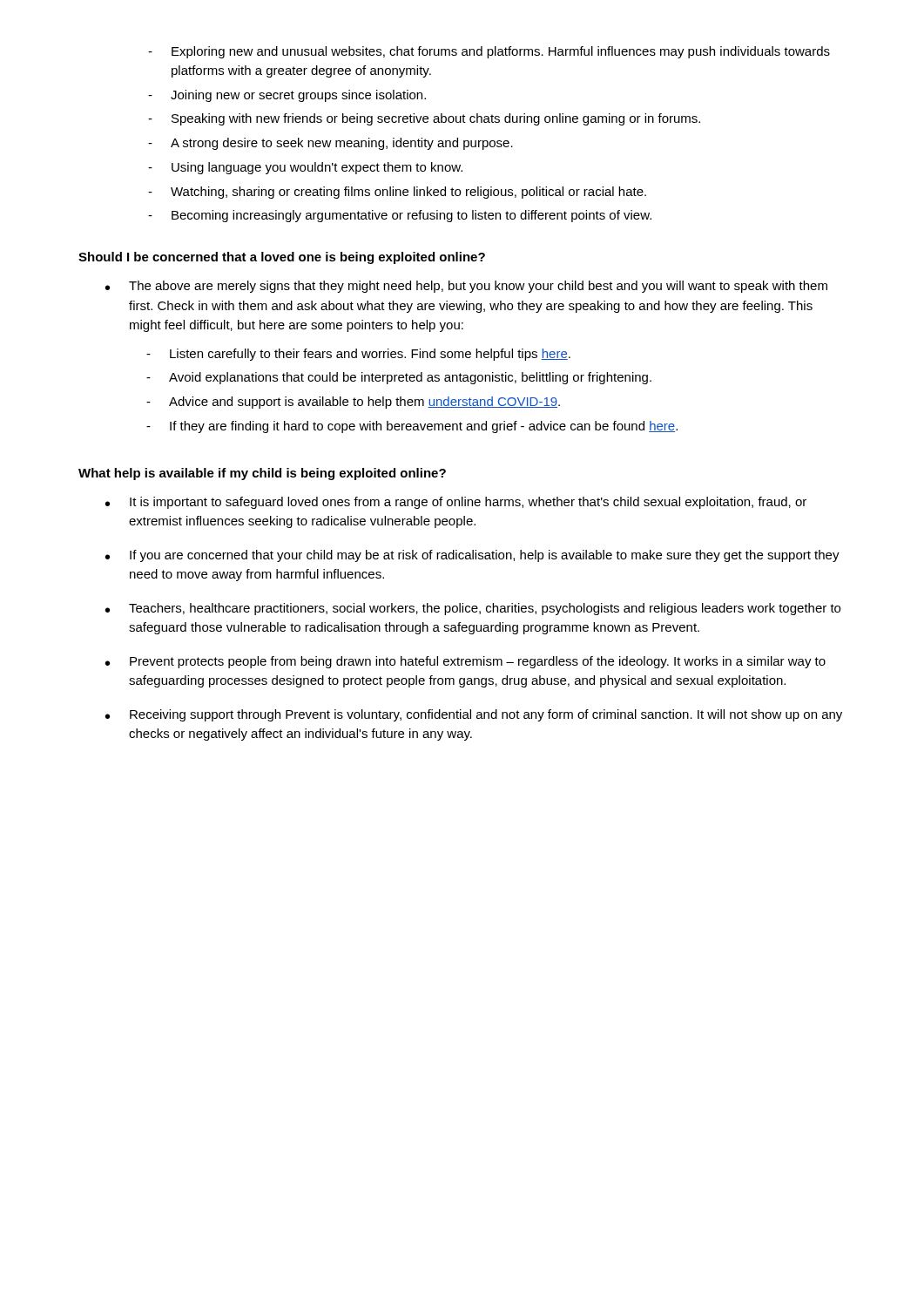Click on the element starting "- Using language you"
Image resolution: width=924 pixels, height=1307 pixels.
pyautogui.click(x=305, y=168)
